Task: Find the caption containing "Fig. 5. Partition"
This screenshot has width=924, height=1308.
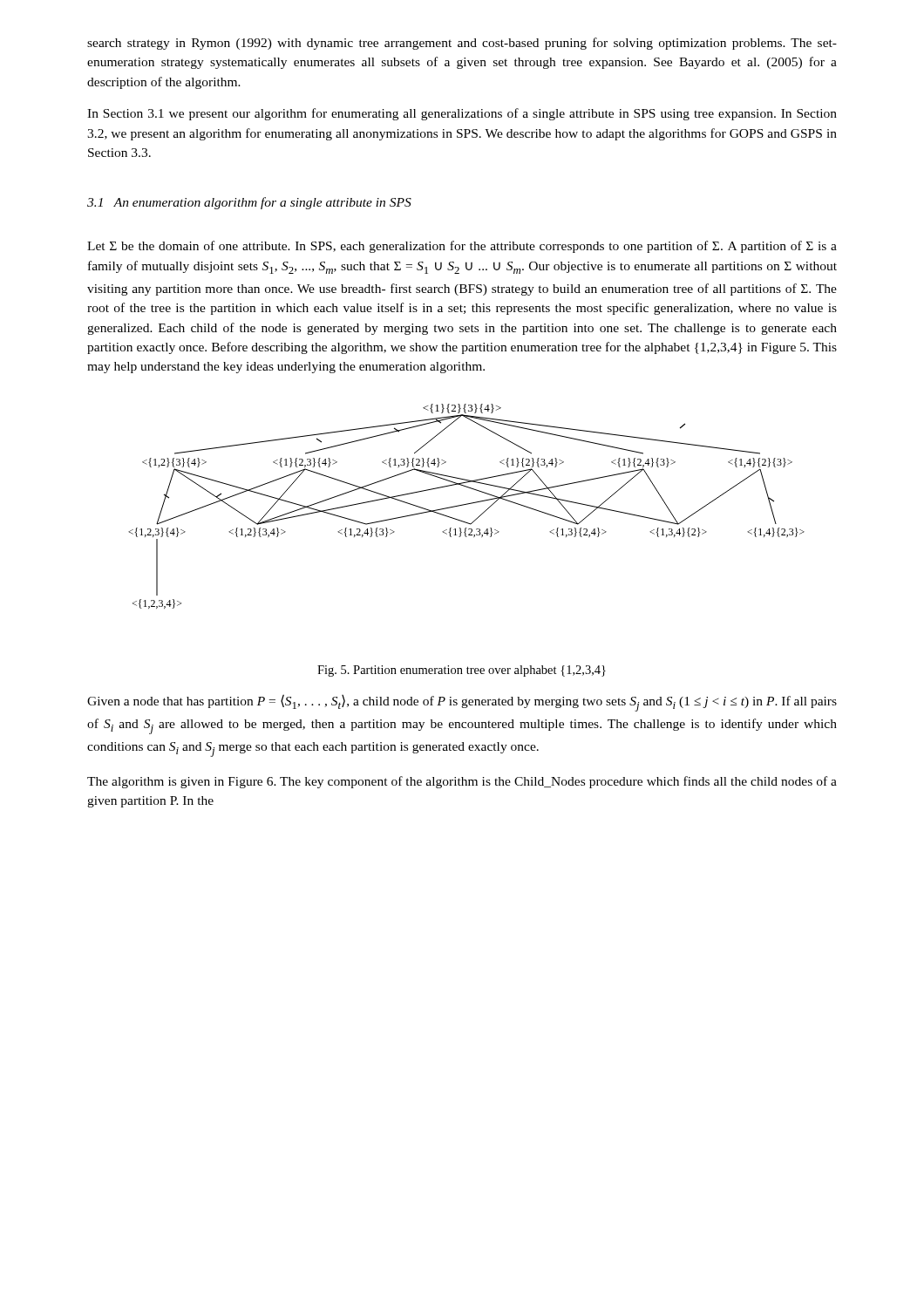Action: (462, 670)
